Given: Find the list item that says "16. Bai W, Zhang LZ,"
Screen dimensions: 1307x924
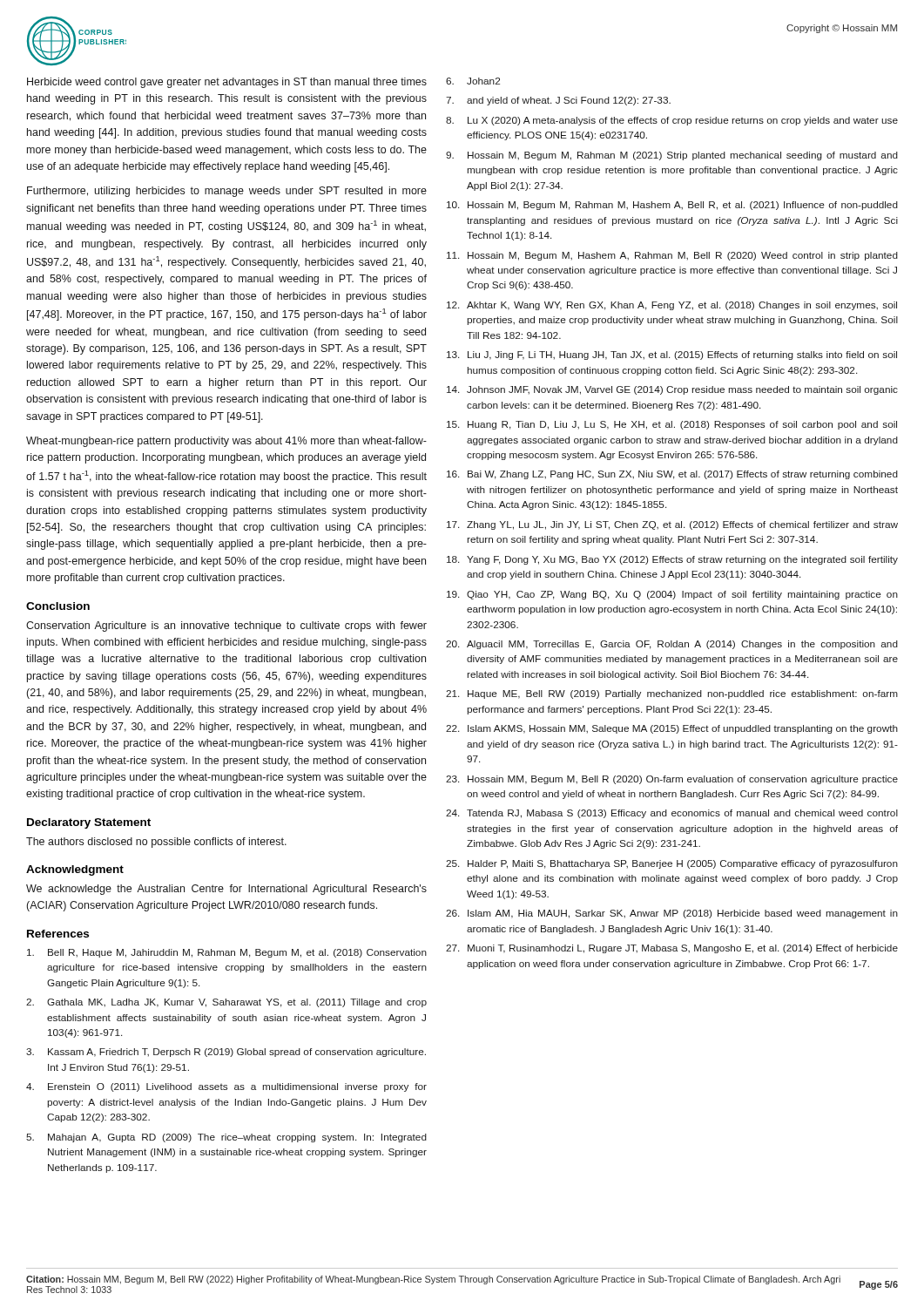Looking at the screenshot, I should (x=672, y=490).
